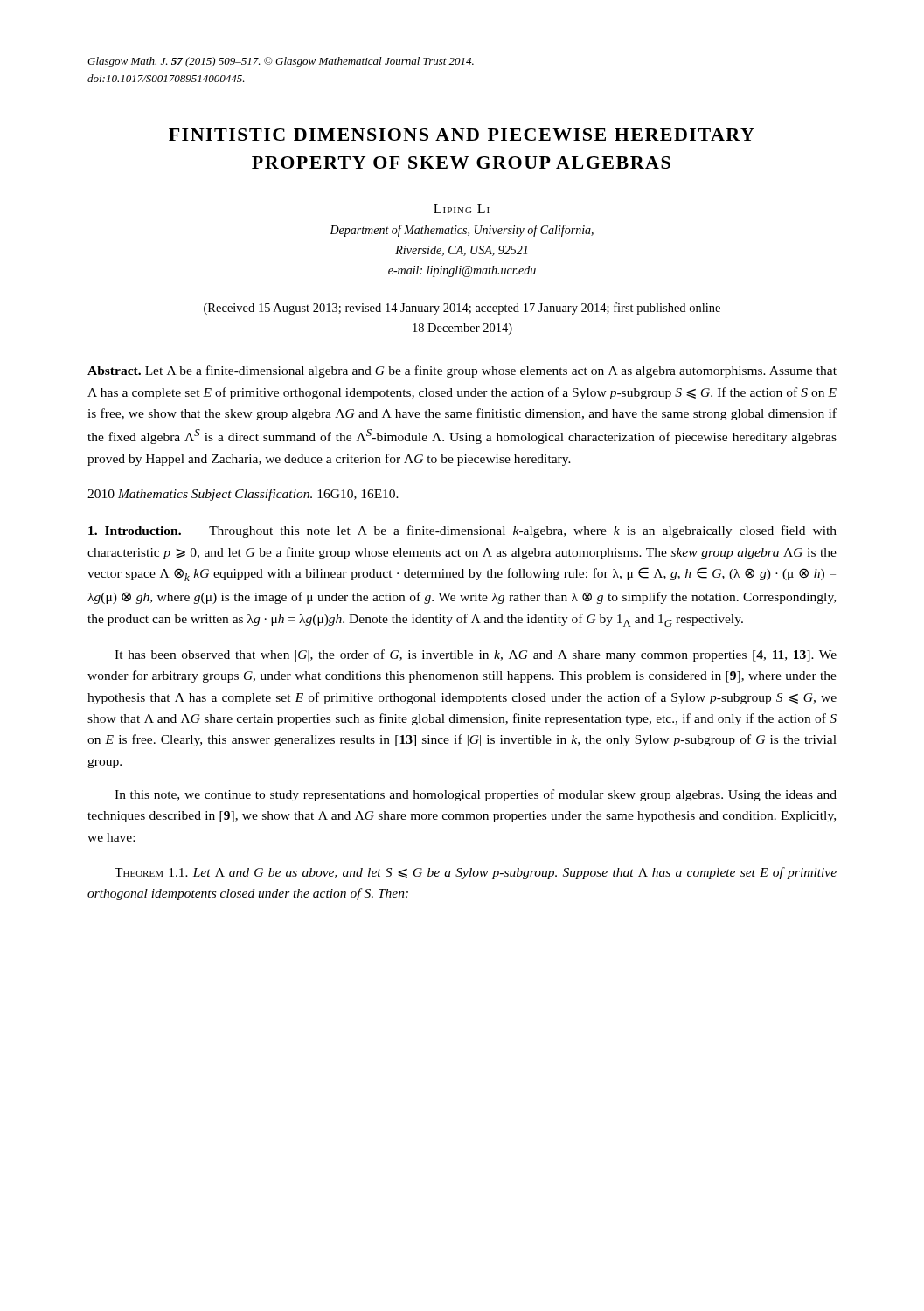Click the title that begins "Finitistic Dimensions and Piecewise HereditaryProperty"
The image size is (924, 1311).
[462, 149]
